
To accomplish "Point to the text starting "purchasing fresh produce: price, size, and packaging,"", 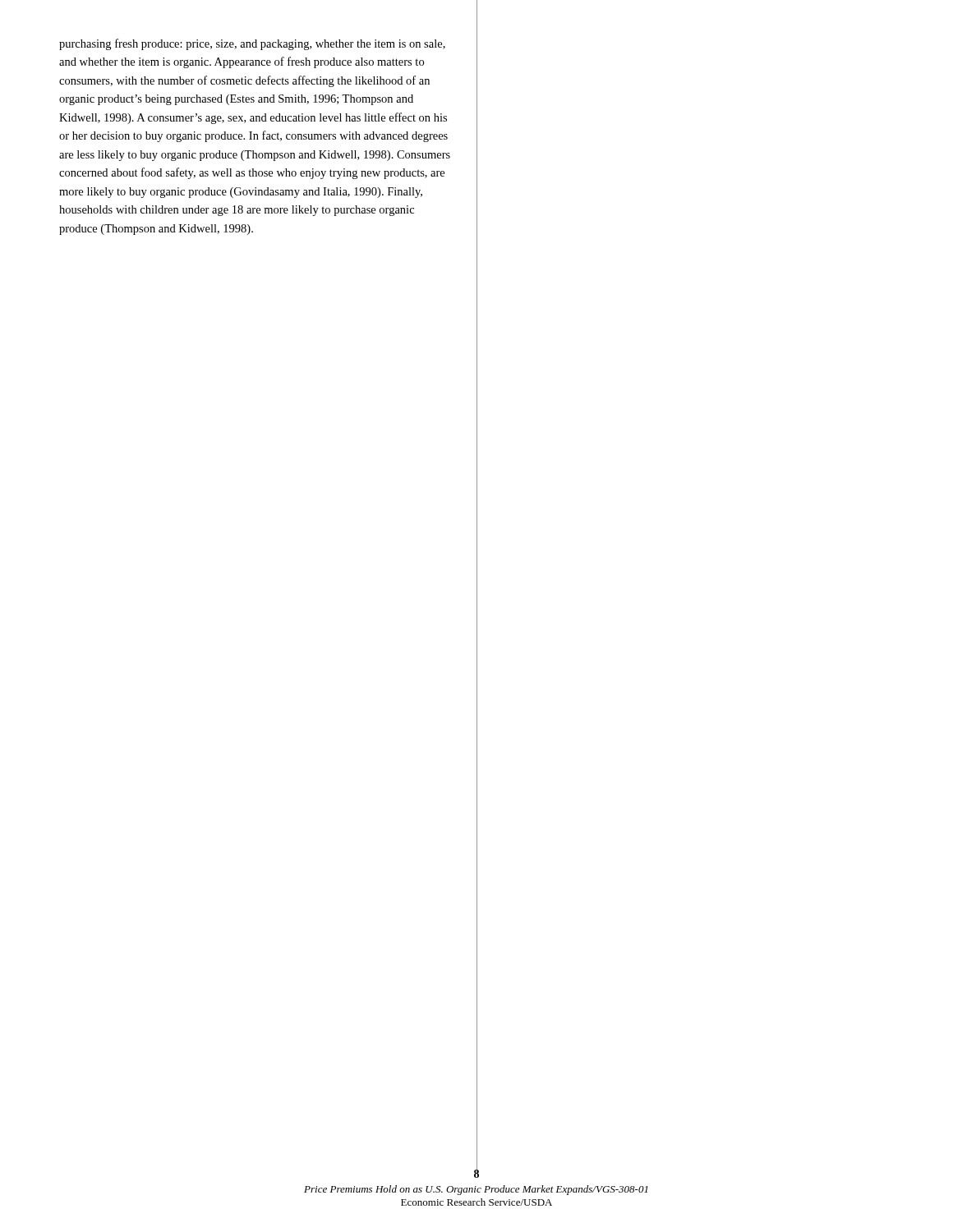I will click(x=256, y=136).
